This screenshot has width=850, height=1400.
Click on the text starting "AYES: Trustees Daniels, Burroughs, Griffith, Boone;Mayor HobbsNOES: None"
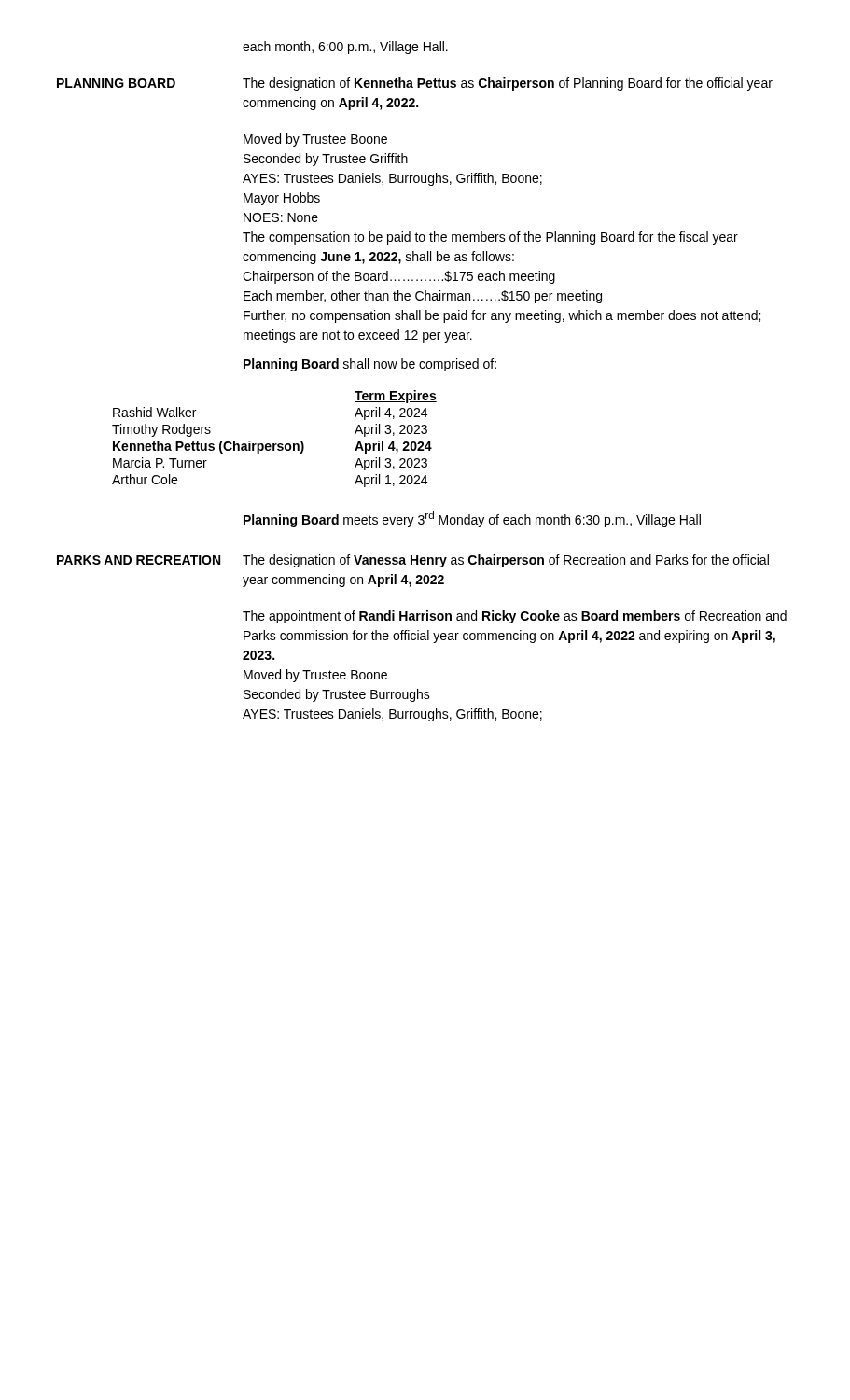pyautogui.click(x=392, y=179)
